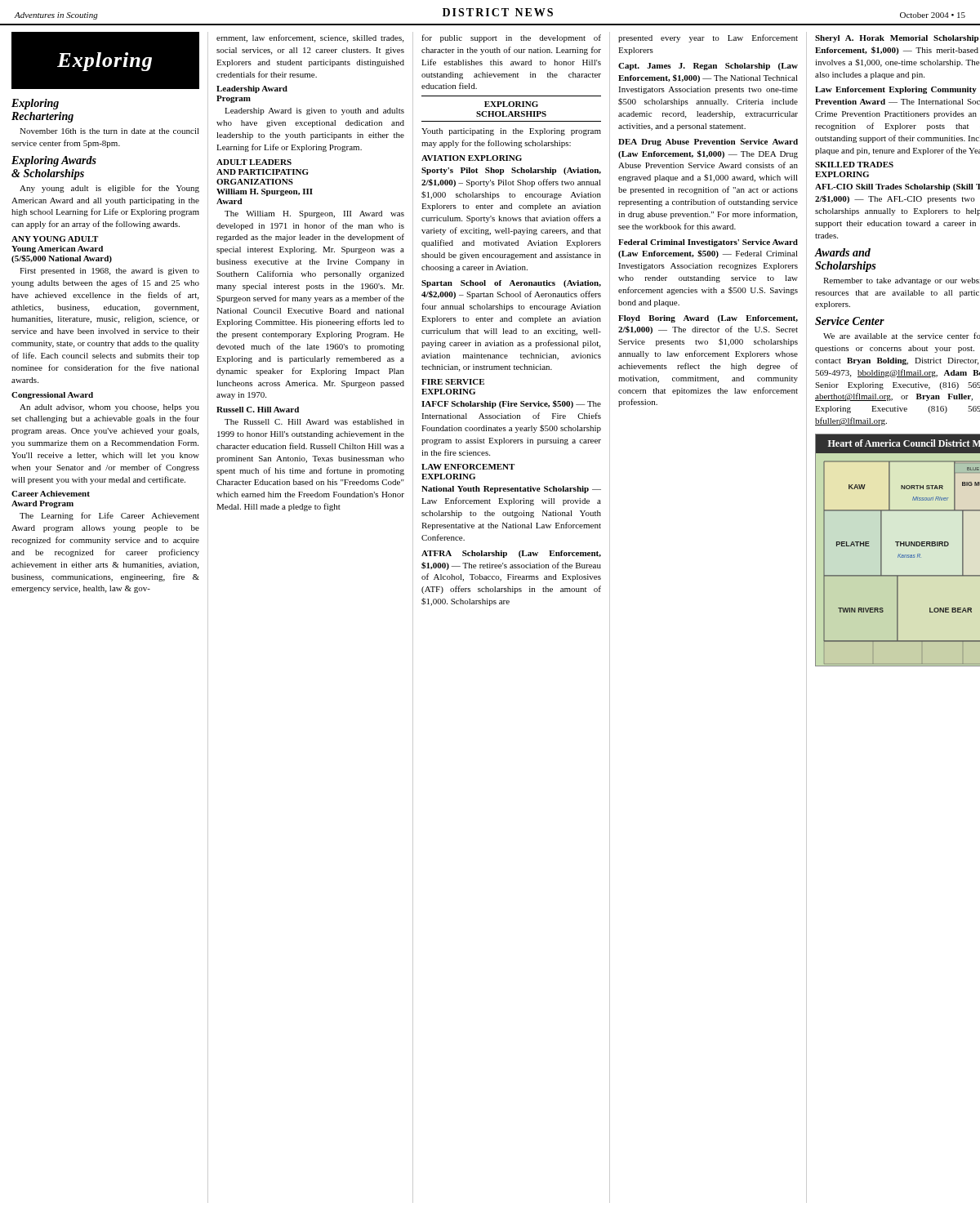This screenshot has height=1225, width=980.
Task: Click on the text block that says "The William H. Spurgeon, III"
Action: coord(310,304)
